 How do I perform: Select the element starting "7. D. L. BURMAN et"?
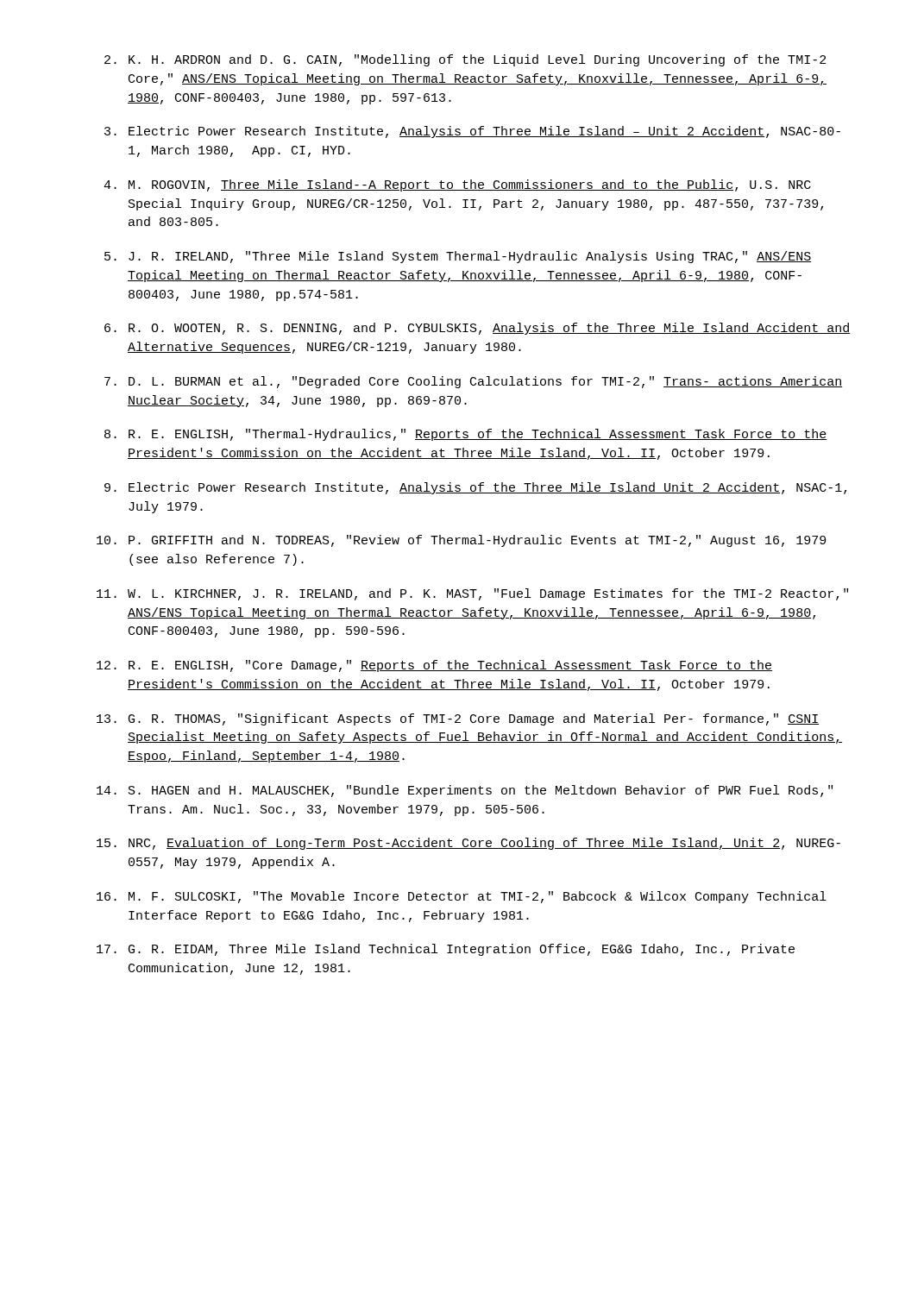click(466, 392)
